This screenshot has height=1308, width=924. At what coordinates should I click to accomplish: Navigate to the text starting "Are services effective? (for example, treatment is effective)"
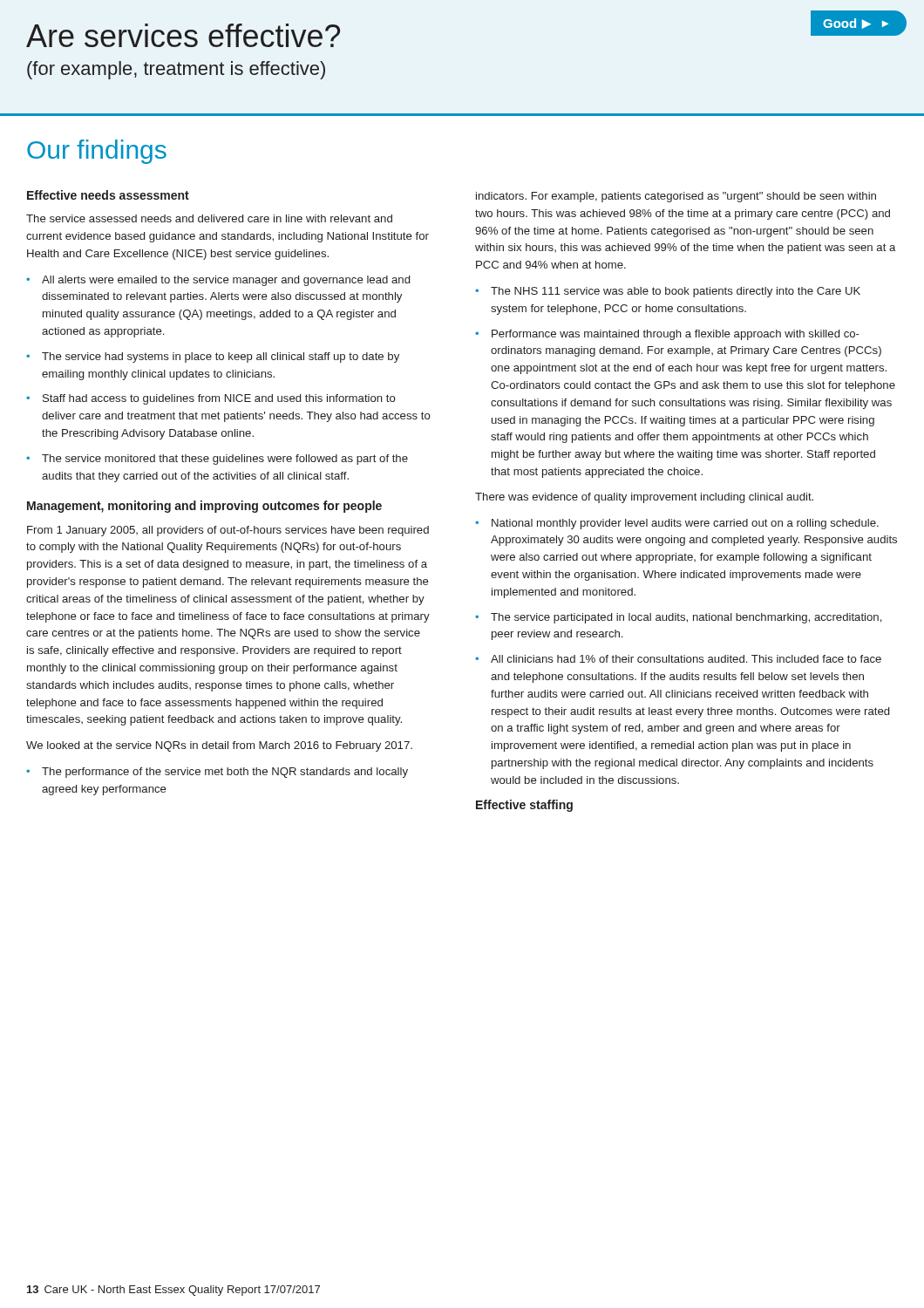(184, 50)
